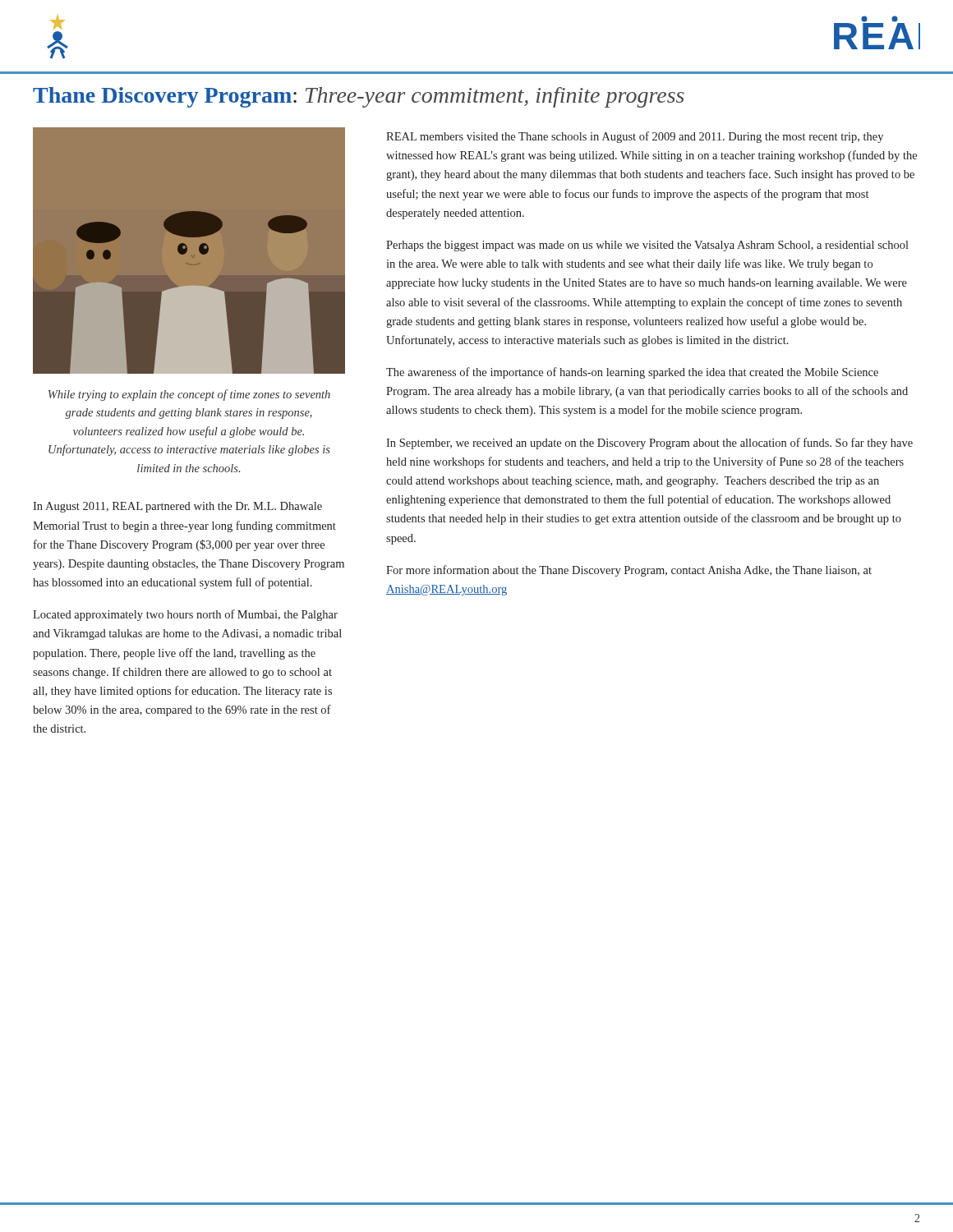Image resolution: width=953 pixels, height=1232 pixels.
Task: Locate the caption containing "While trying to explain the"
Action: click(x=189, y=431)
